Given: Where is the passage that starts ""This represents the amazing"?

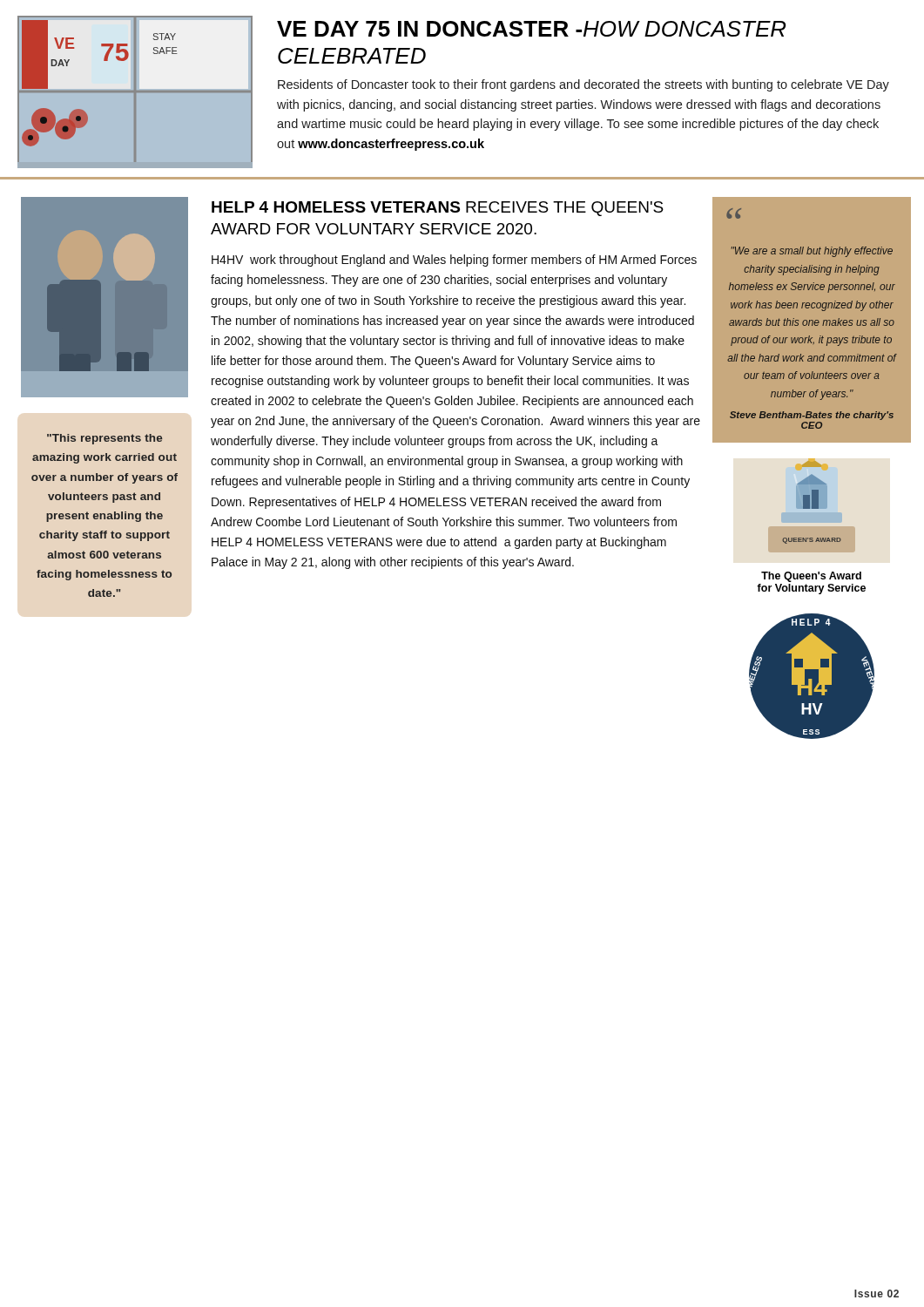Looking at the screenshot, I should click(105, 515).
